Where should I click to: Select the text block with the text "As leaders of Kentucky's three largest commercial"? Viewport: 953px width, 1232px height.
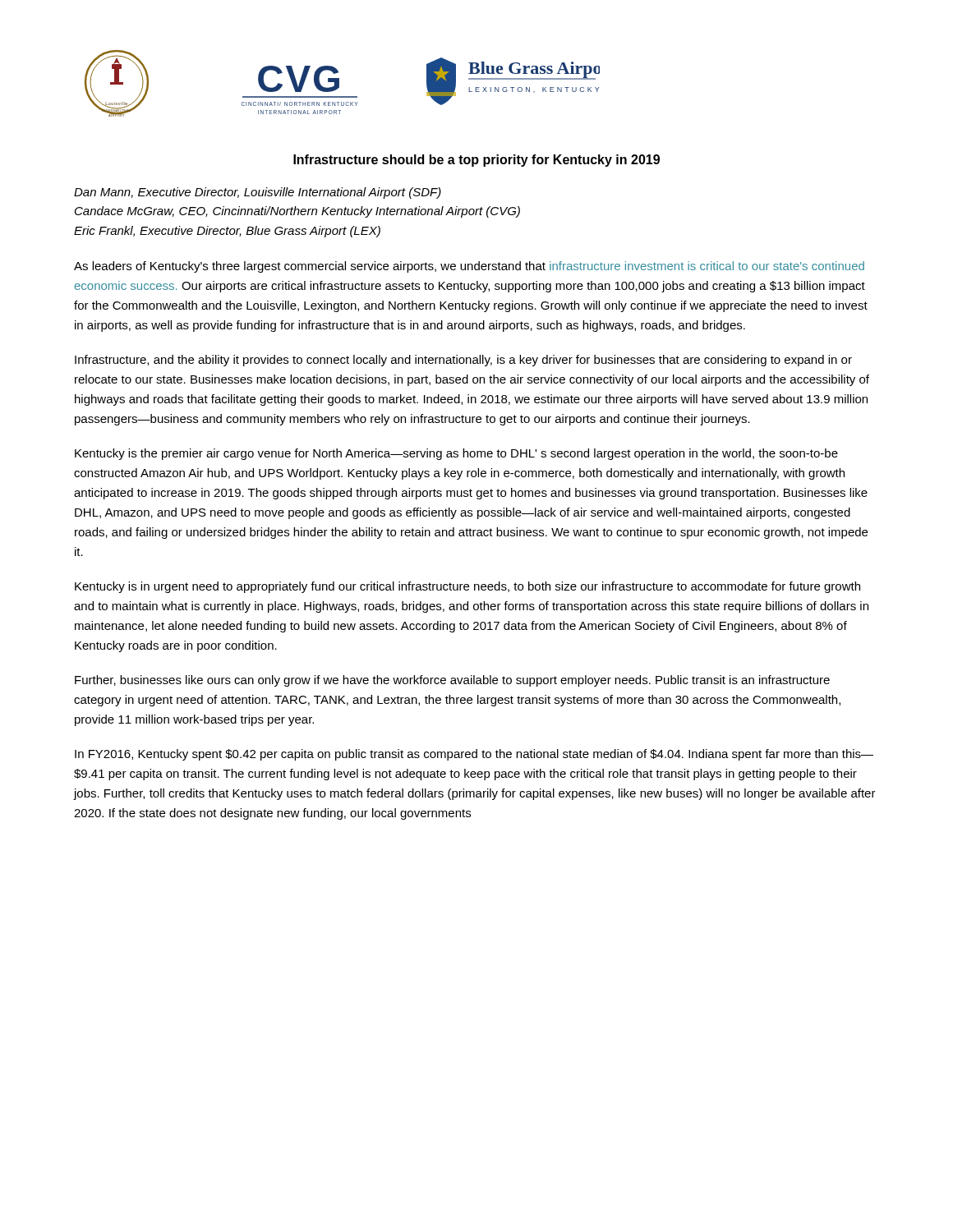(x=471, y=295)
